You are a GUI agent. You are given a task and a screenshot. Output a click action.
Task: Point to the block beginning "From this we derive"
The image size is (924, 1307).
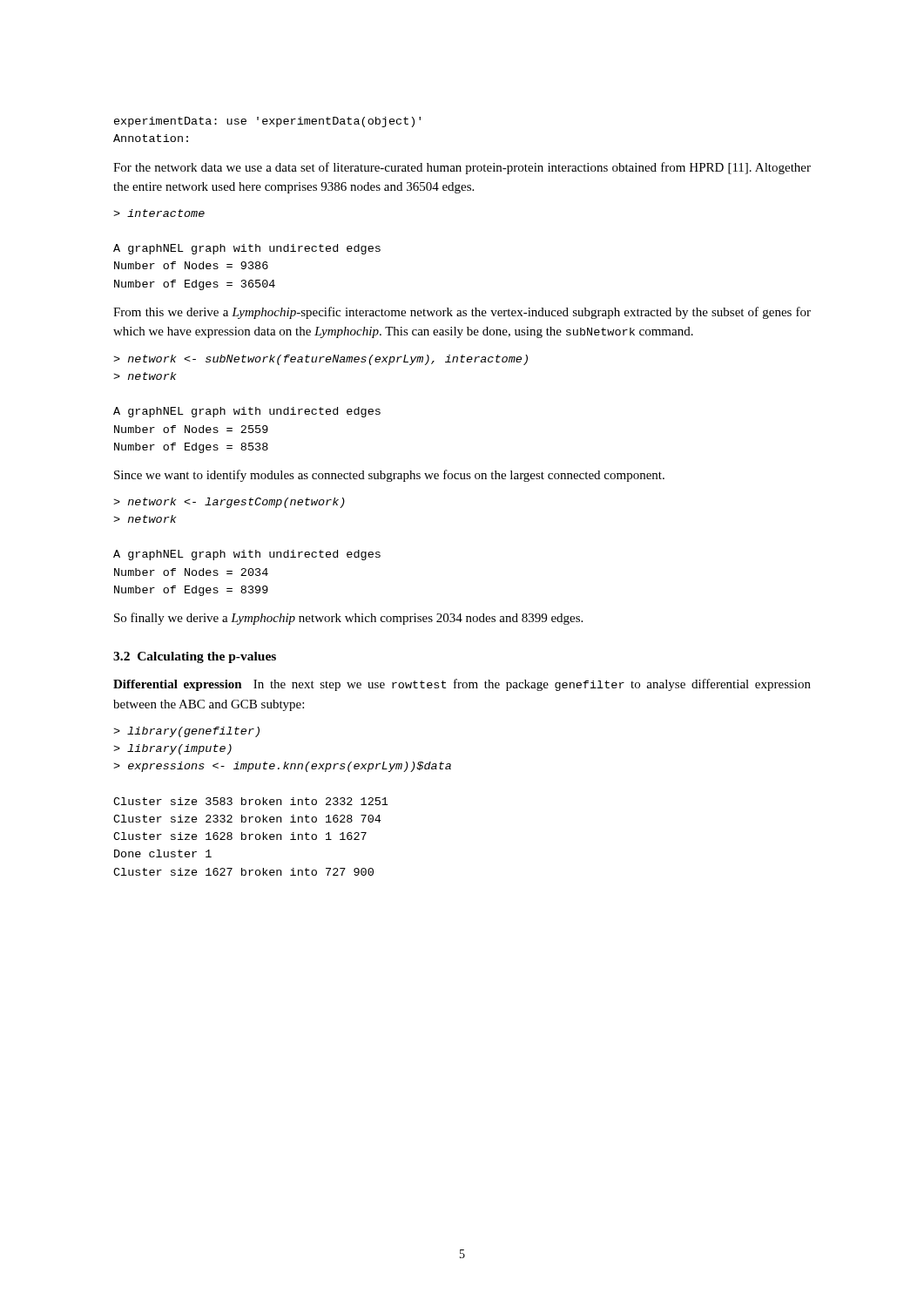tap(462, 322)
